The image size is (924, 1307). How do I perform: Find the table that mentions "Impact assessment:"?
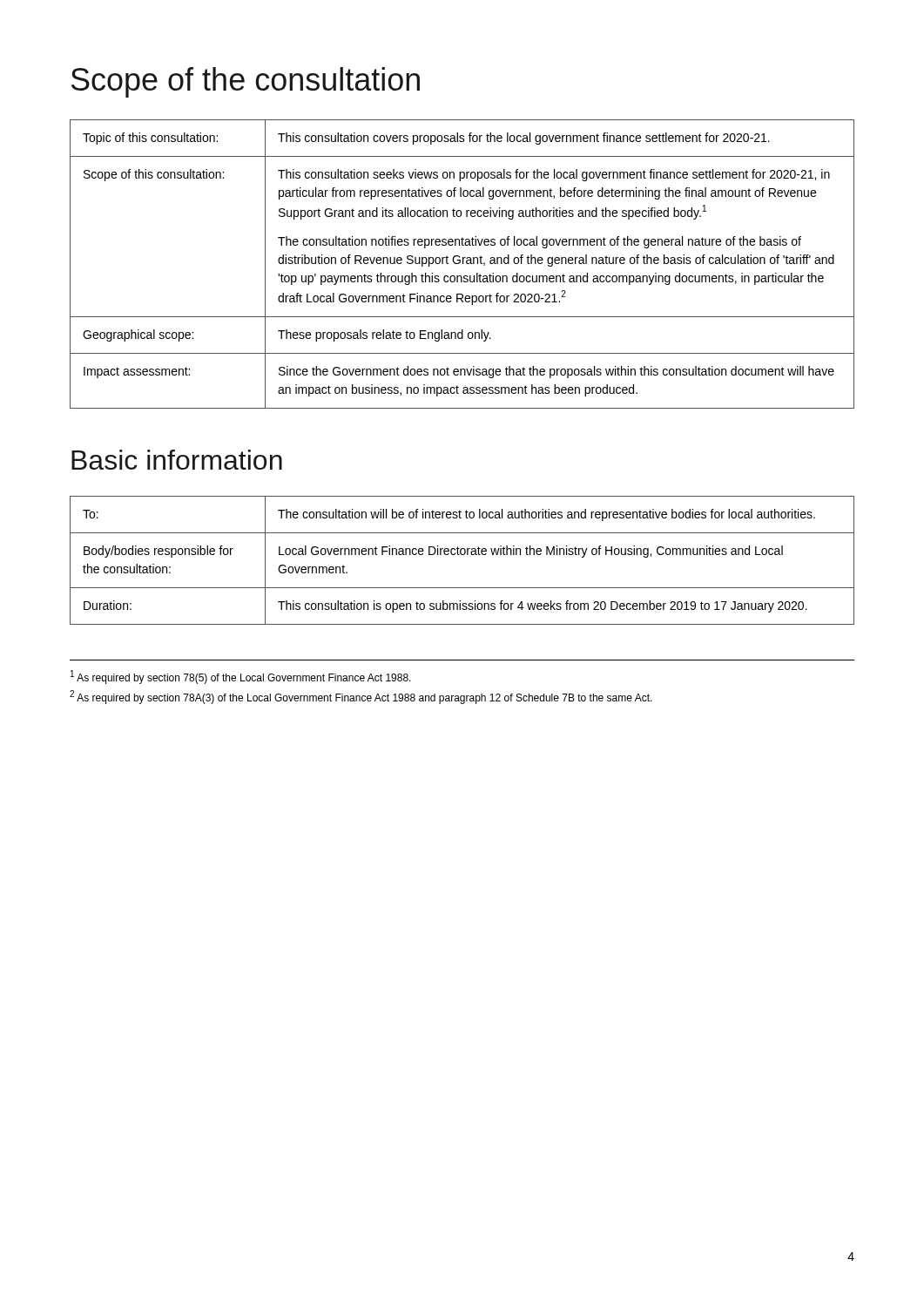[x=462, y=264]
